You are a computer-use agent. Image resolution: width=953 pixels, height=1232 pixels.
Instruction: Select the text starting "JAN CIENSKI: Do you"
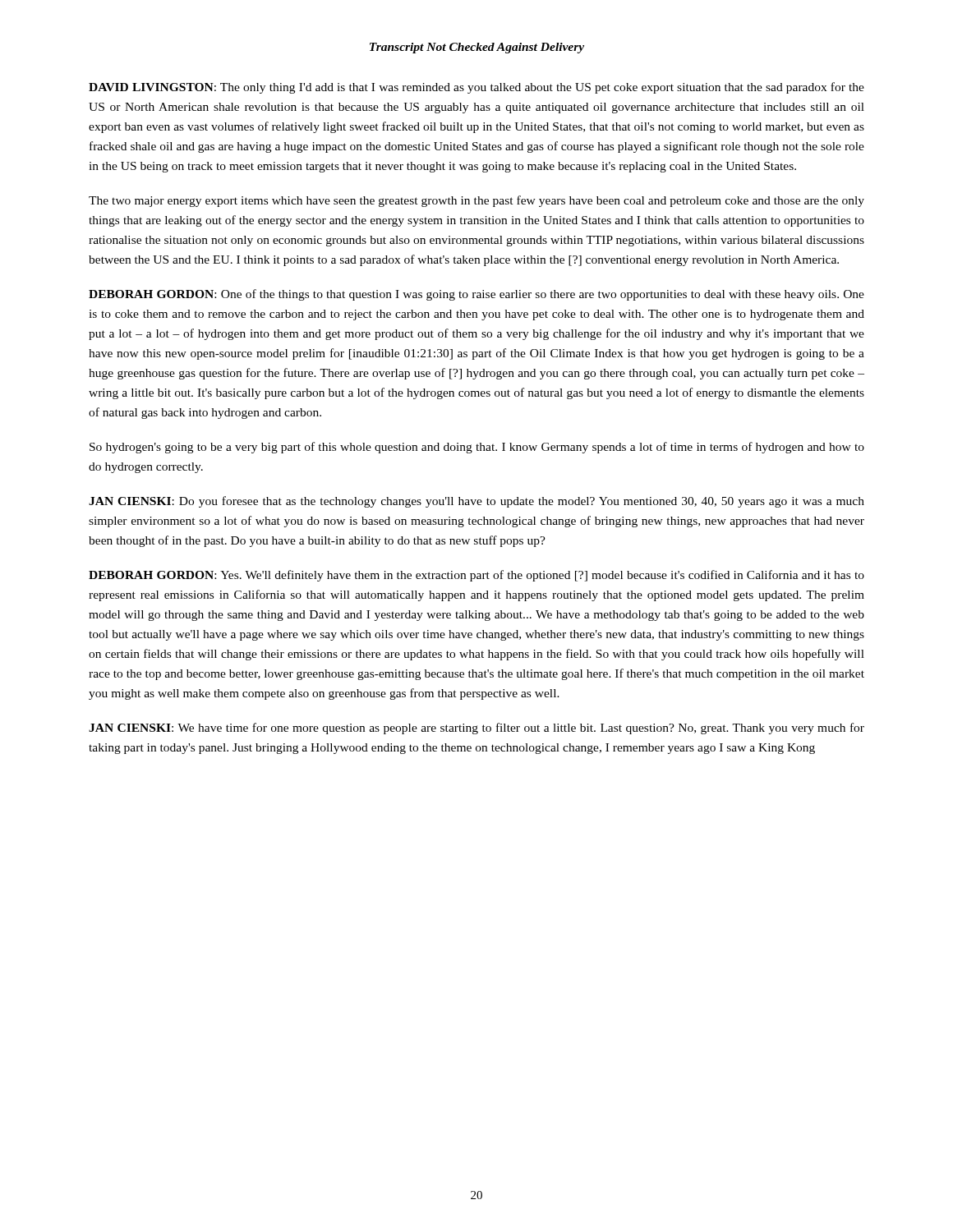point(476,521)
